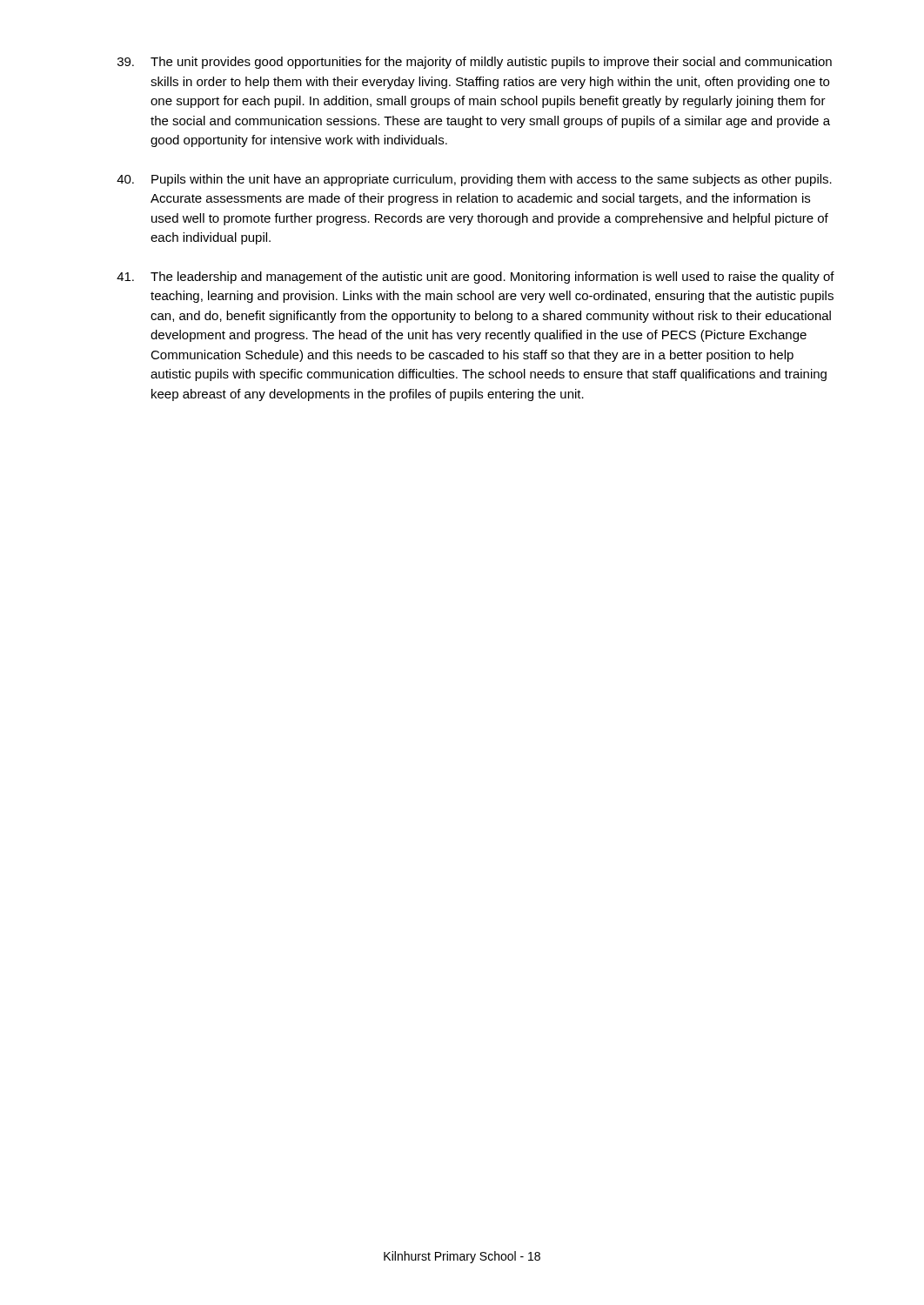This screenshot has height=1305, width=924.
Task: Point to the passage starting "39. The unit"
Action: (462, 101)
